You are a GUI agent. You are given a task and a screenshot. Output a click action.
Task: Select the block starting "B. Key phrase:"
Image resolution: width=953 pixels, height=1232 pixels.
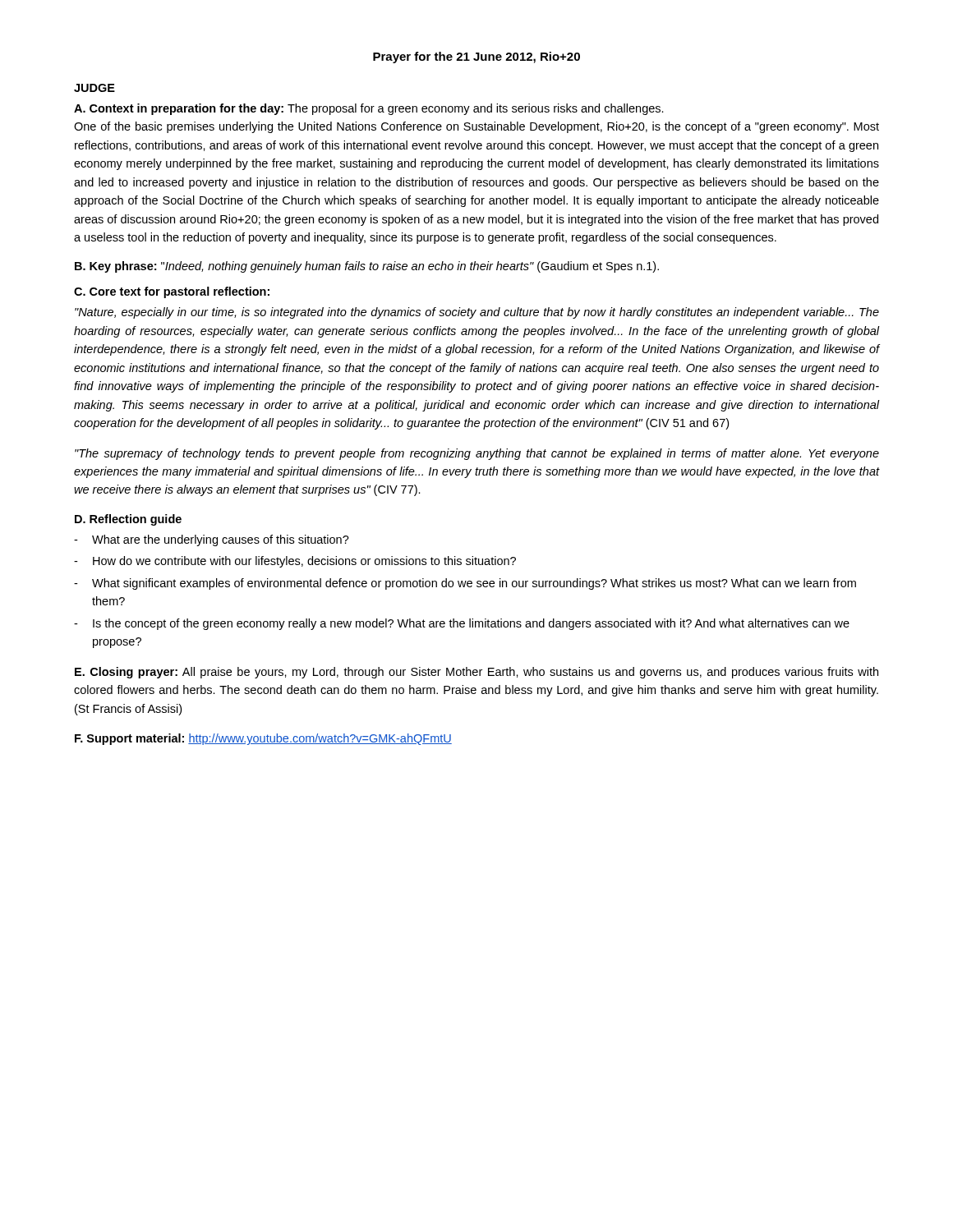coord(367,266)
